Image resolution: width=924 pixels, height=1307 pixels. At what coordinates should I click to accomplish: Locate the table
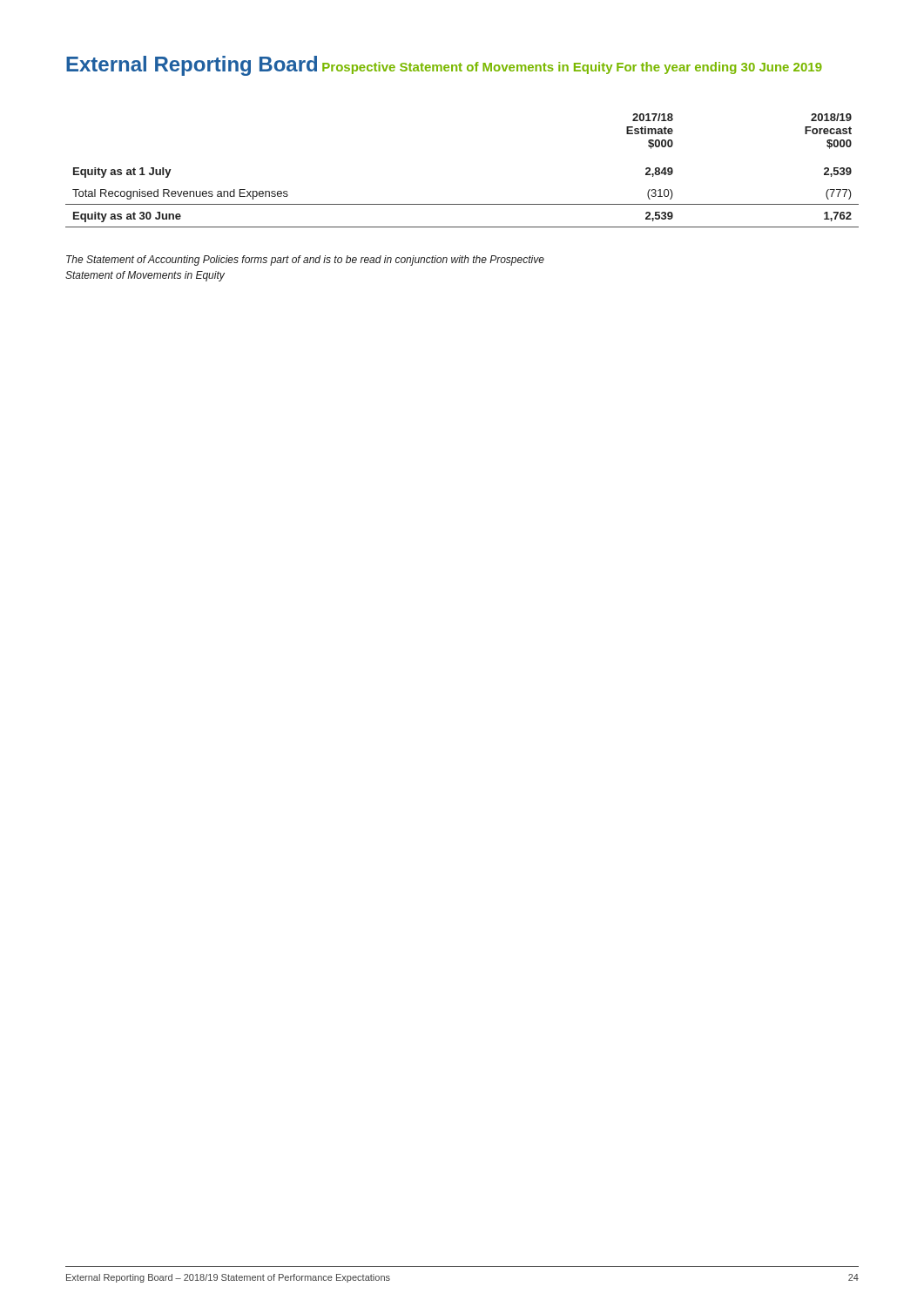(462, 167)
